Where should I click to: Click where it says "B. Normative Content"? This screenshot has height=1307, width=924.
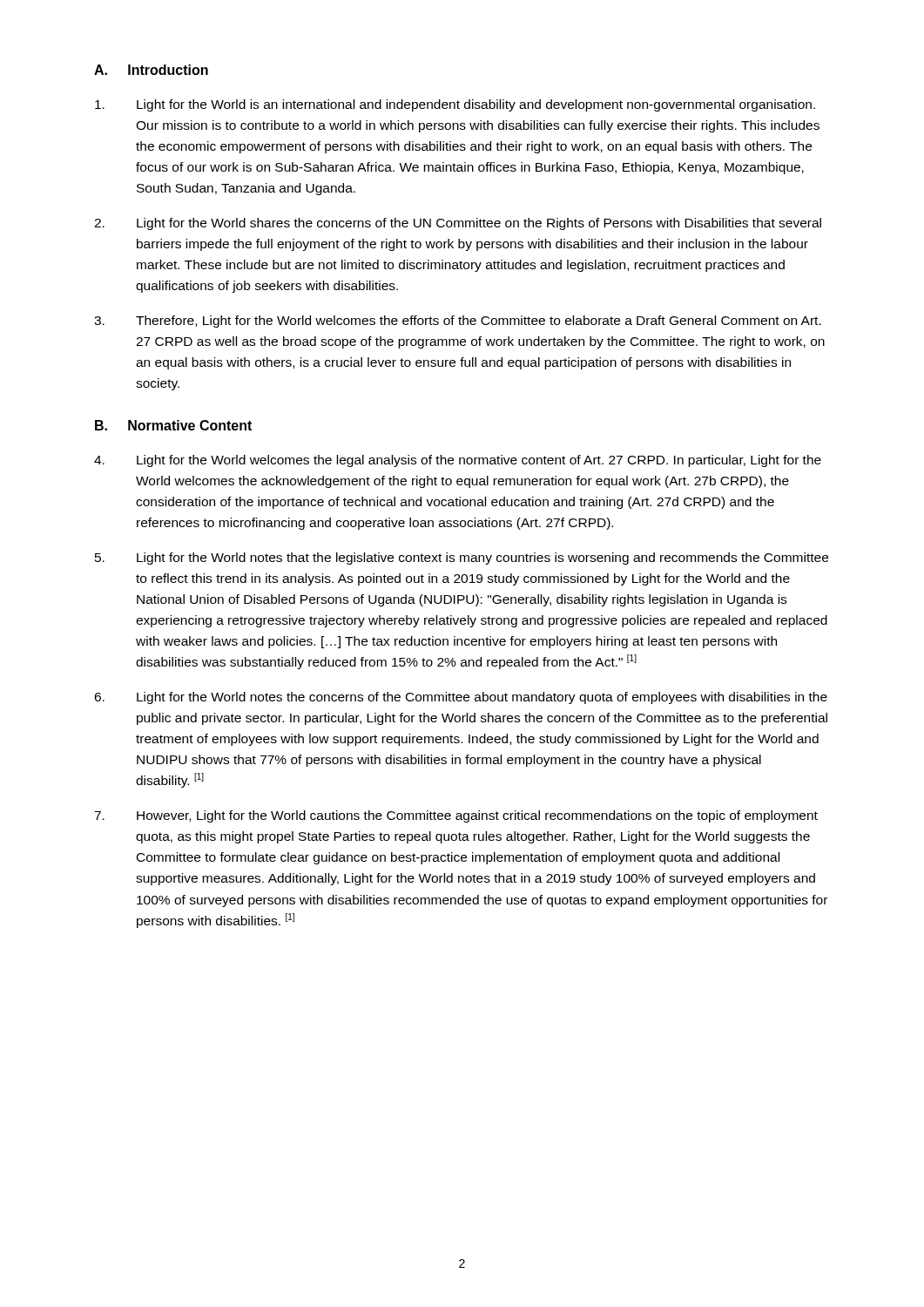(173, 426)
